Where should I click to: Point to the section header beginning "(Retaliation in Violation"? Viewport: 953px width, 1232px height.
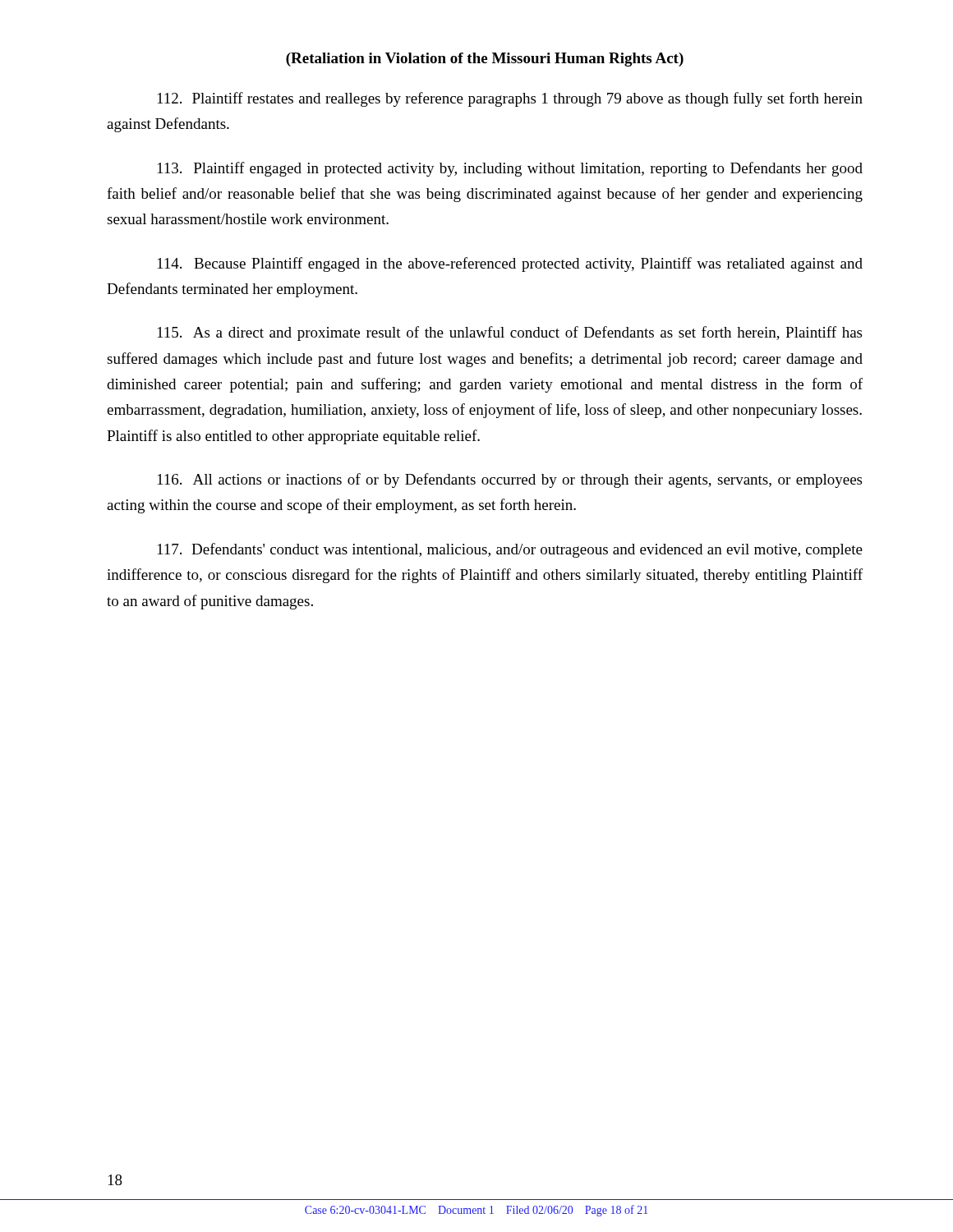(485, 58)
